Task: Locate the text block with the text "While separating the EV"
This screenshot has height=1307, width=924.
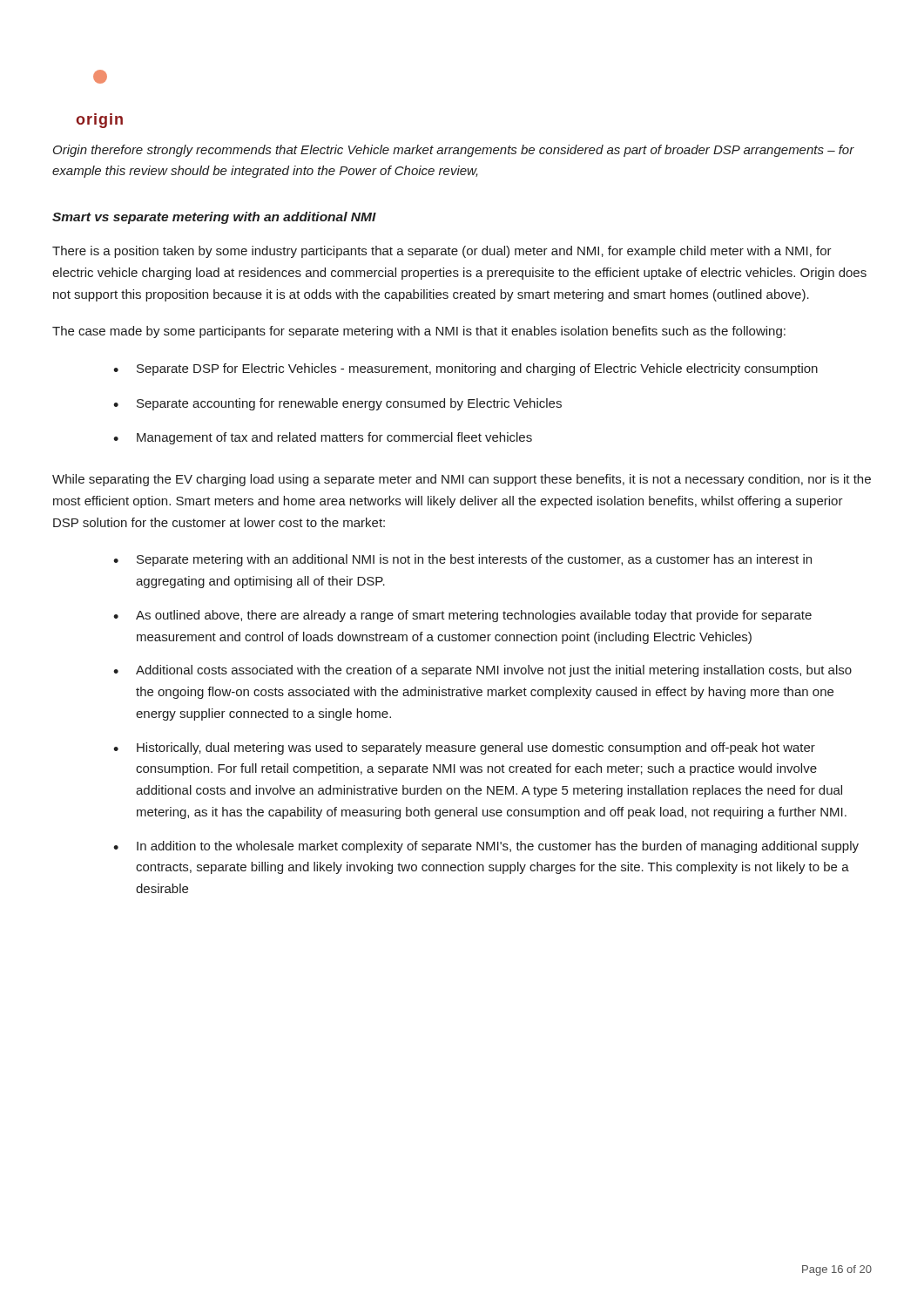Action: (x=462, y=500)
